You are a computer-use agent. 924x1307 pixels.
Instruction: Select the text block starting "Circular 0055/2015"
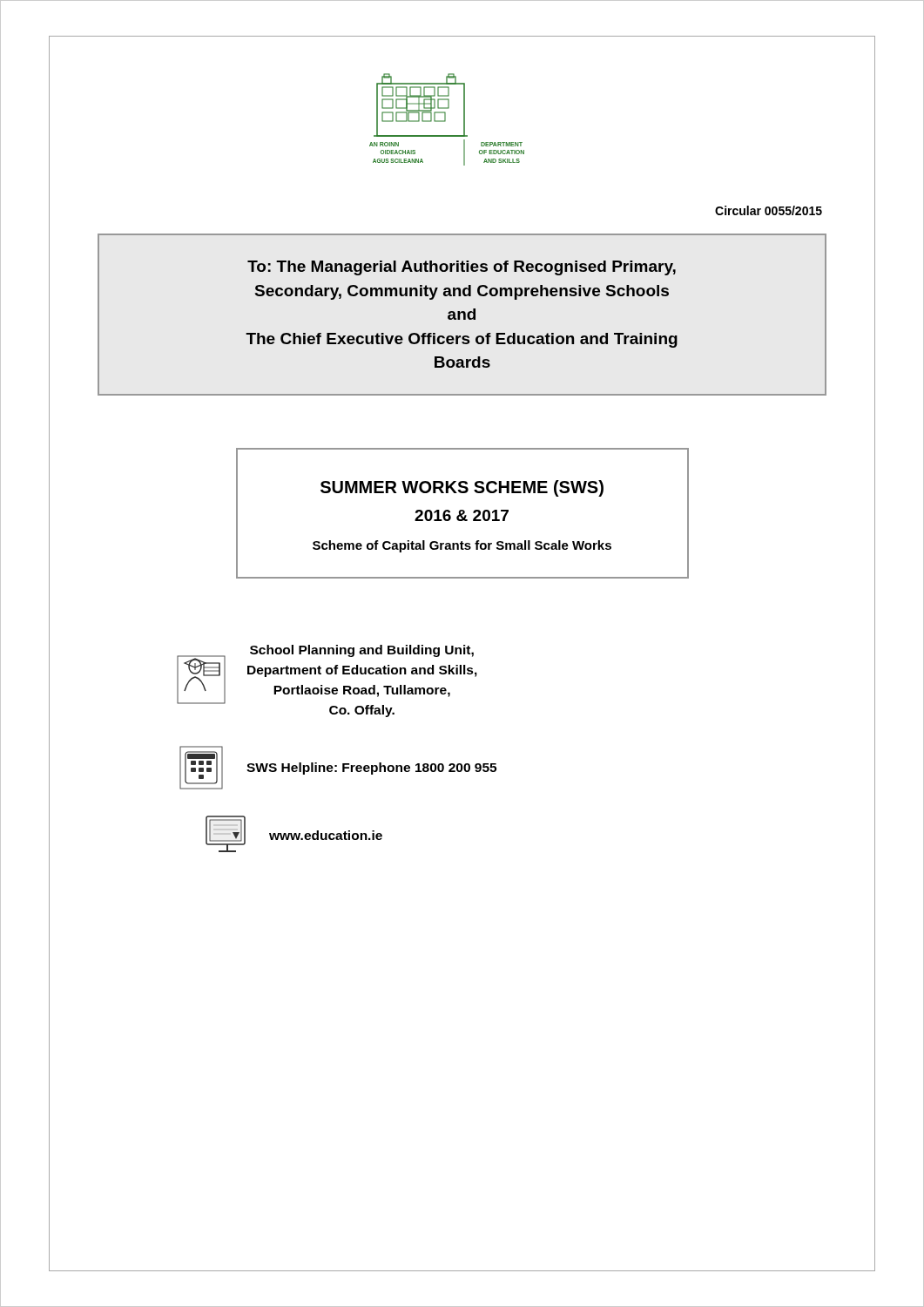769,211
